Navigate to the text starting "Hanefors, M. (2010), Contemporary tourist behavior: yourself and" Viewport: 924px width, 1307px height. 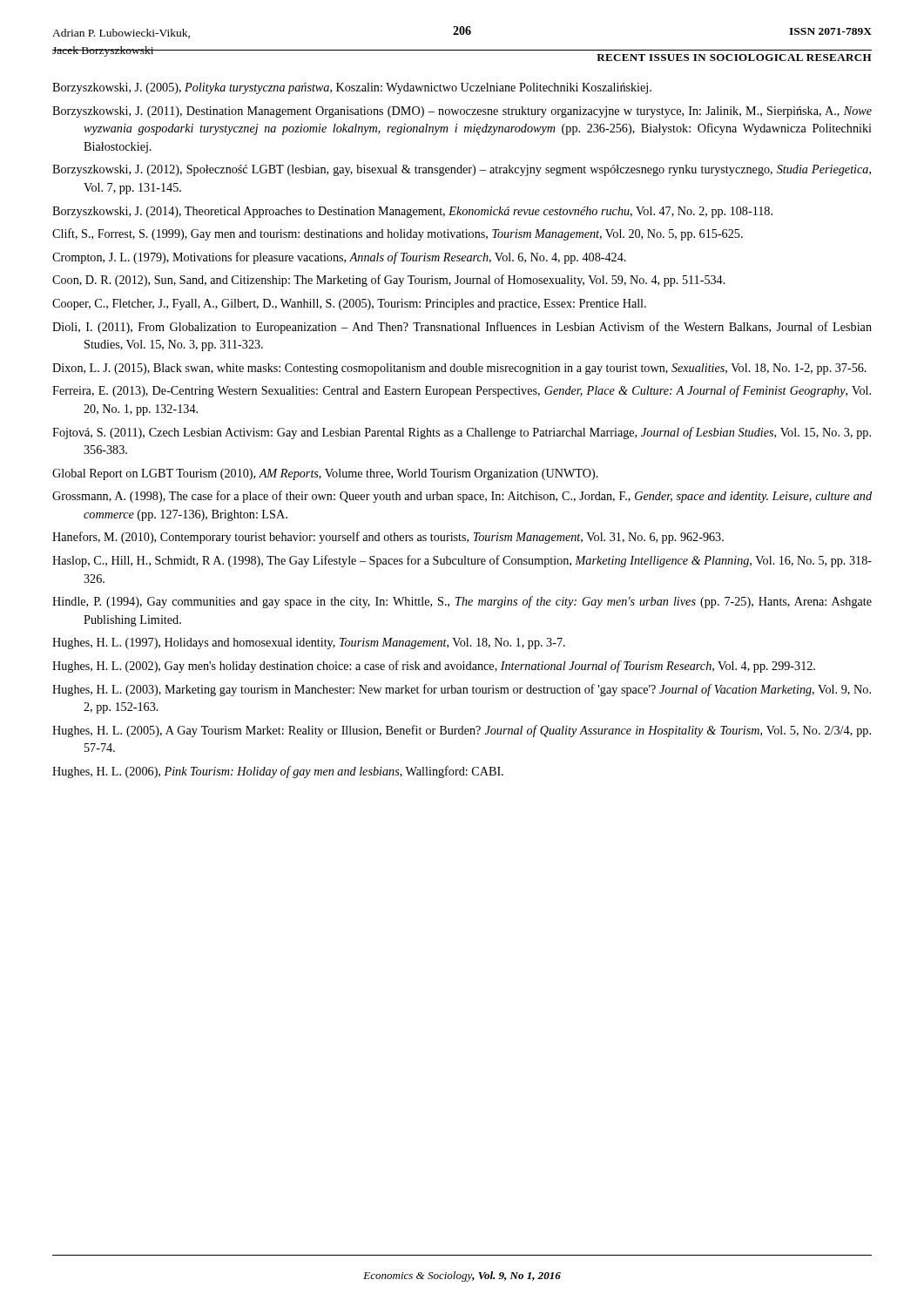point(388,537)
